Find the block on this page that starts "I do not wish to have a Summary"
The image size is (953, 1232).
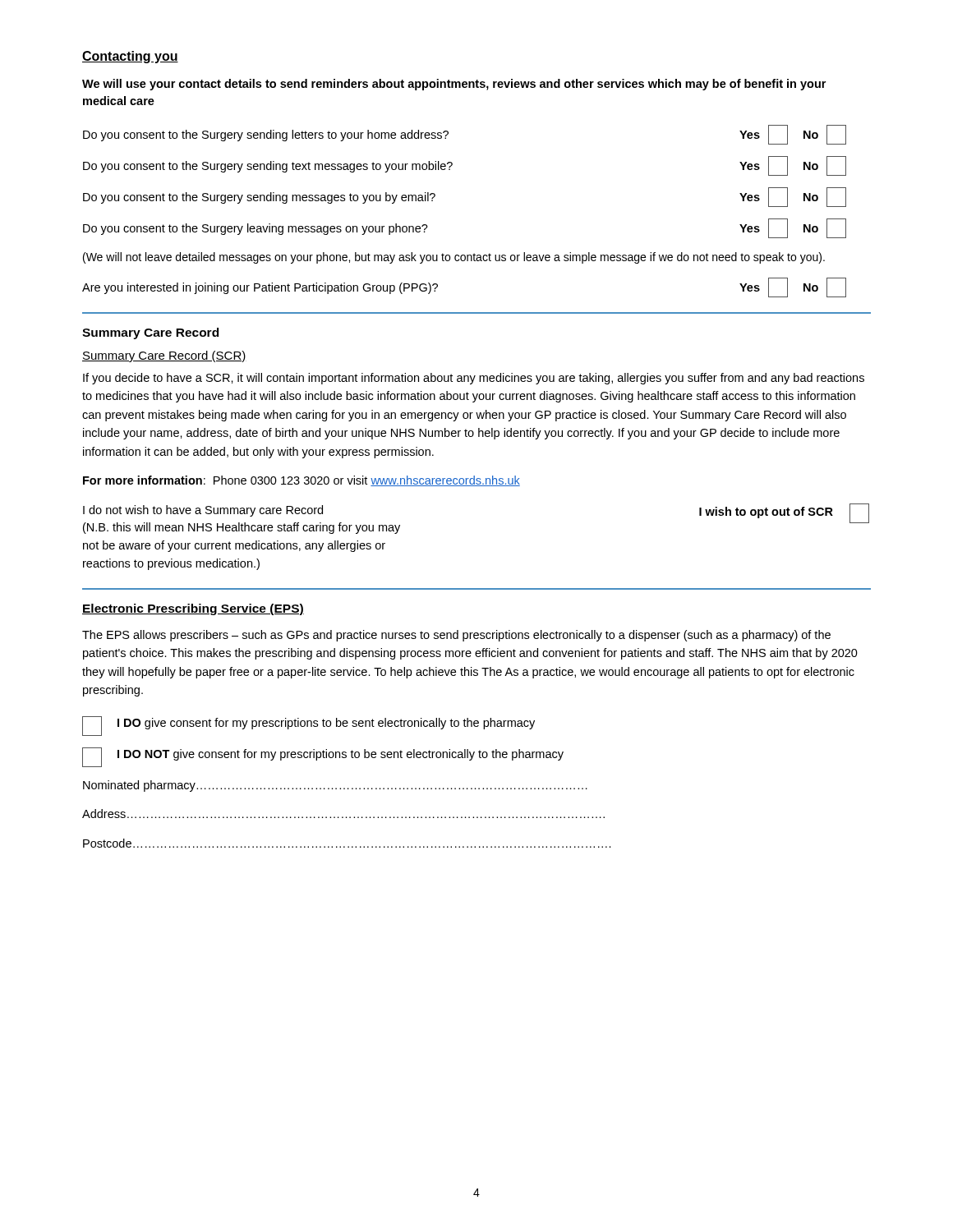(x=244, y=523)
